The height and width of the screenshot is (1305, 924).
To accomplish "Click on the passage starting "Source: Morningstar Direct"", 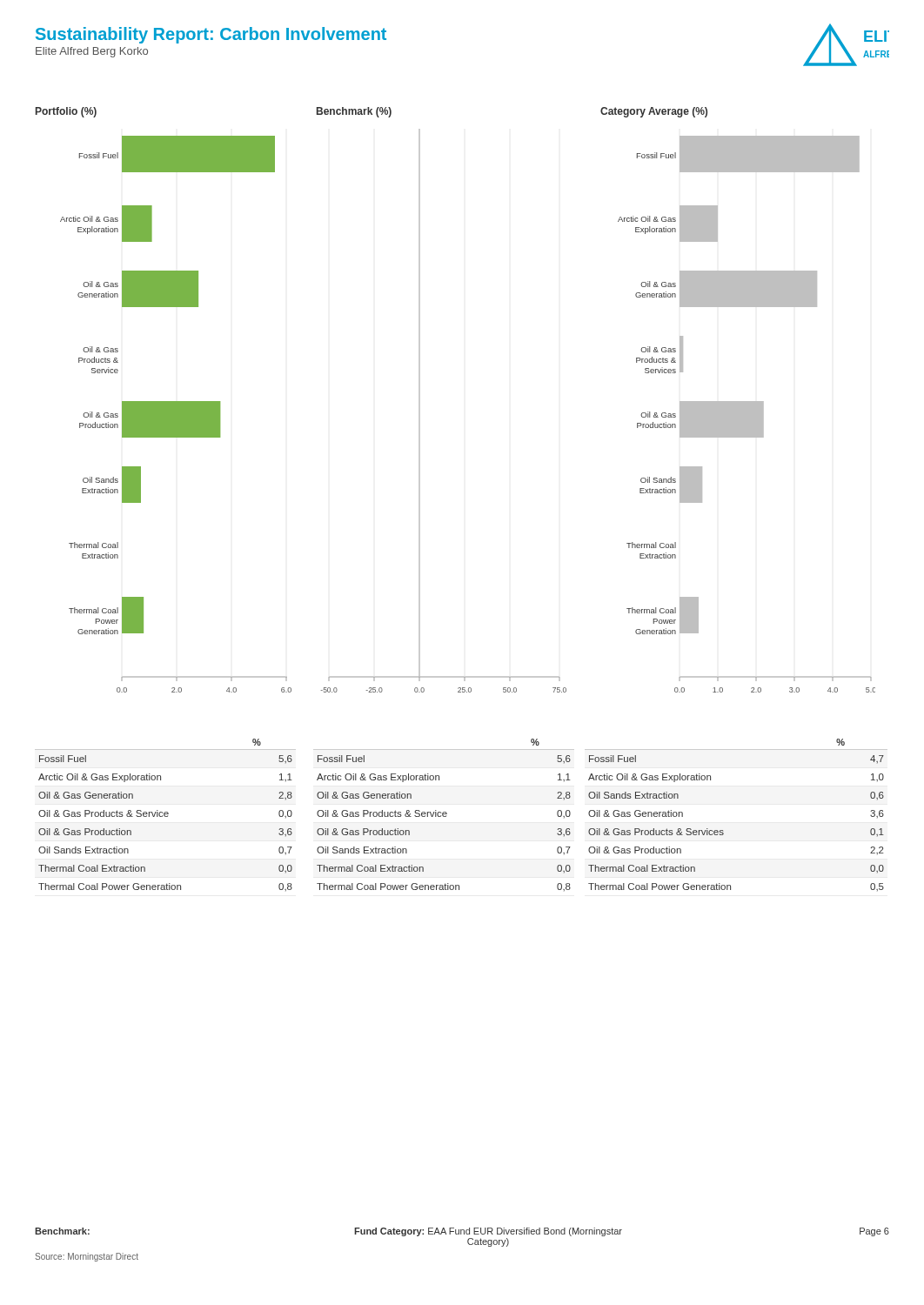I will (87, 1257).
